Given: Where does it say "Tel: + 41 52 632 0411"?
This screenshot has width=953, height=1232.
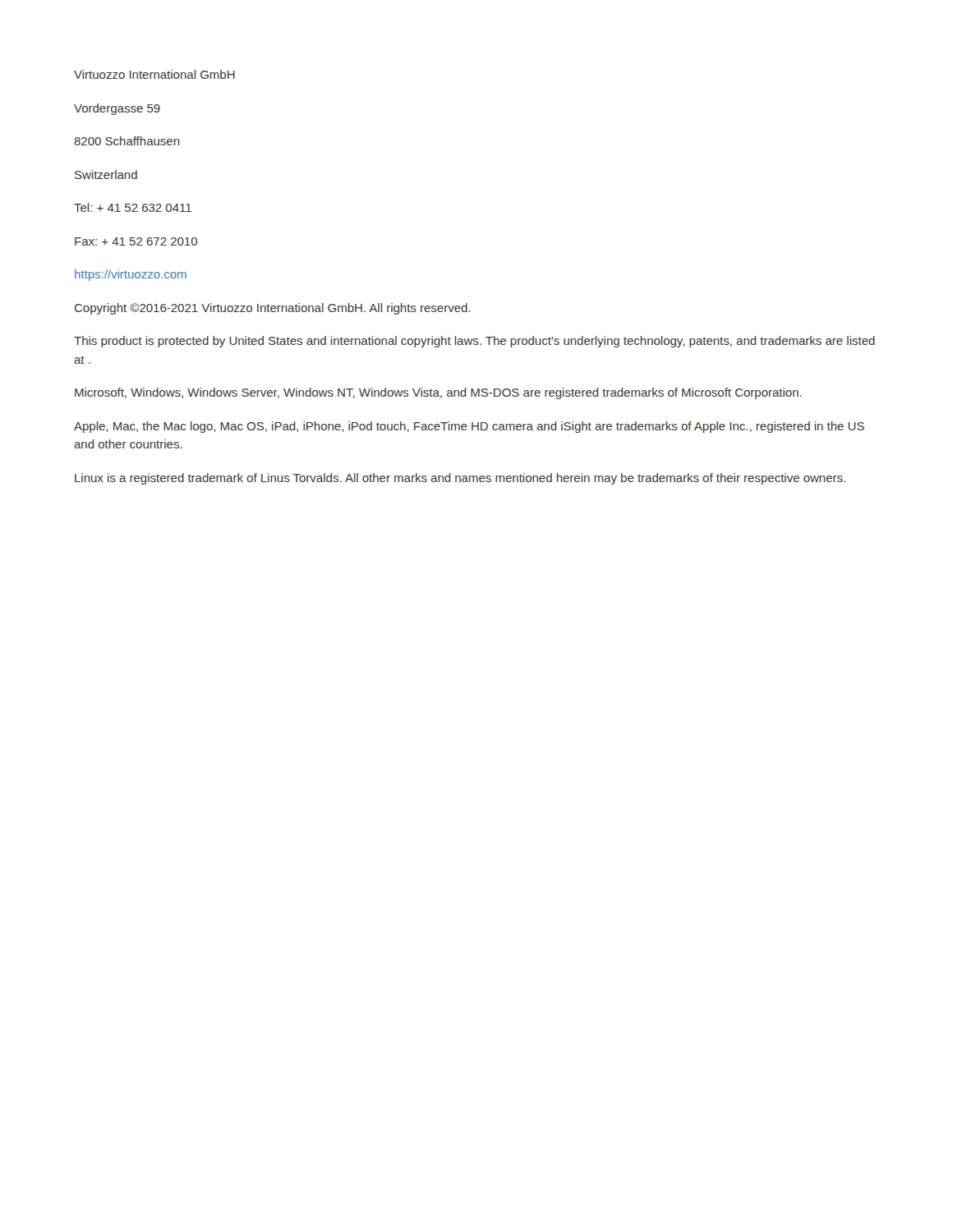Looking at the screenshot, I should [x=133, y=207].
